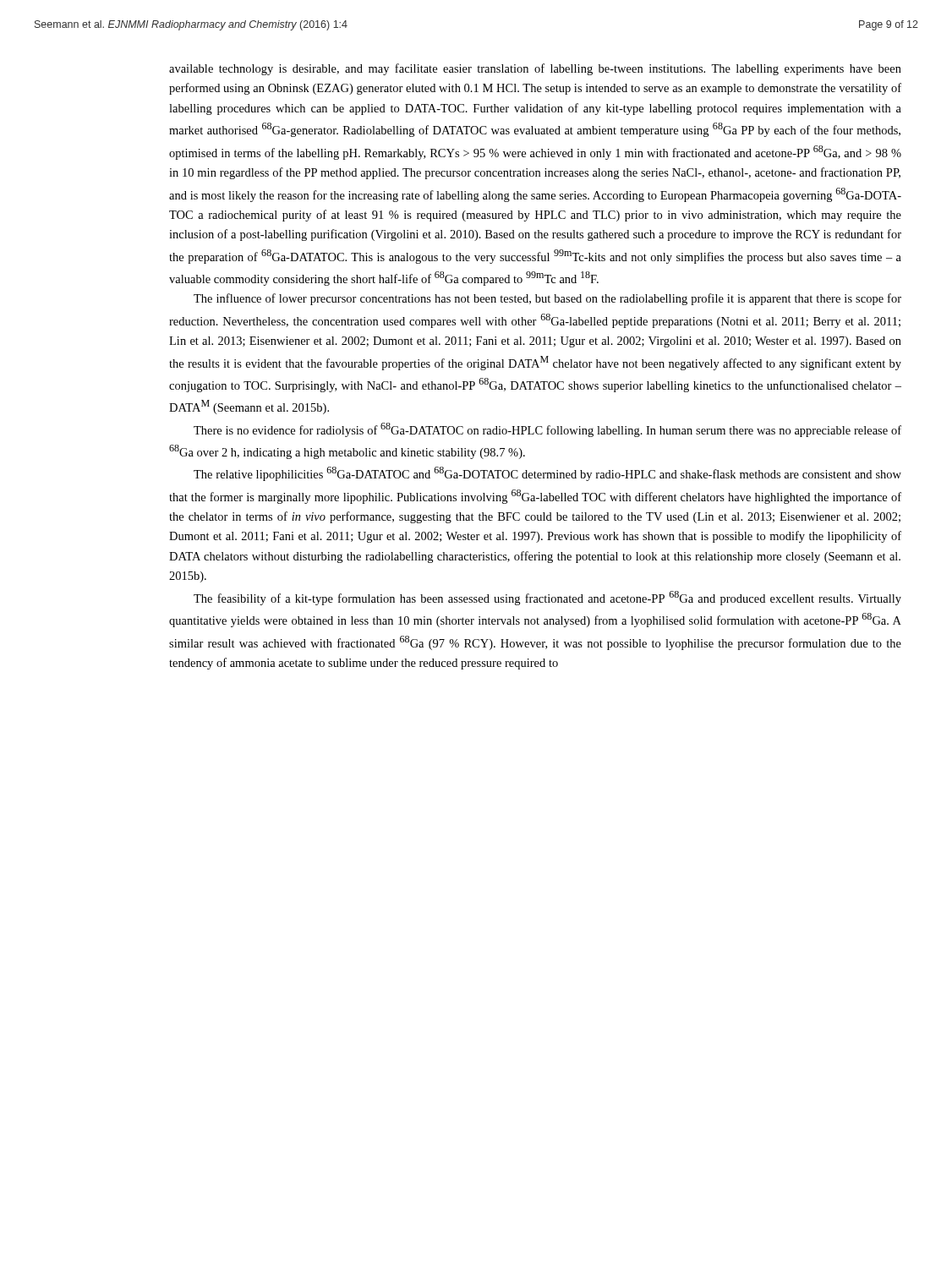Select the text block with the text "The relative lipophilicities 68Ga-DATATOC and 68Ga-DOTATOC determined by"
Image resolution: width=952 pixels, height=1268 pixels.
535,525
